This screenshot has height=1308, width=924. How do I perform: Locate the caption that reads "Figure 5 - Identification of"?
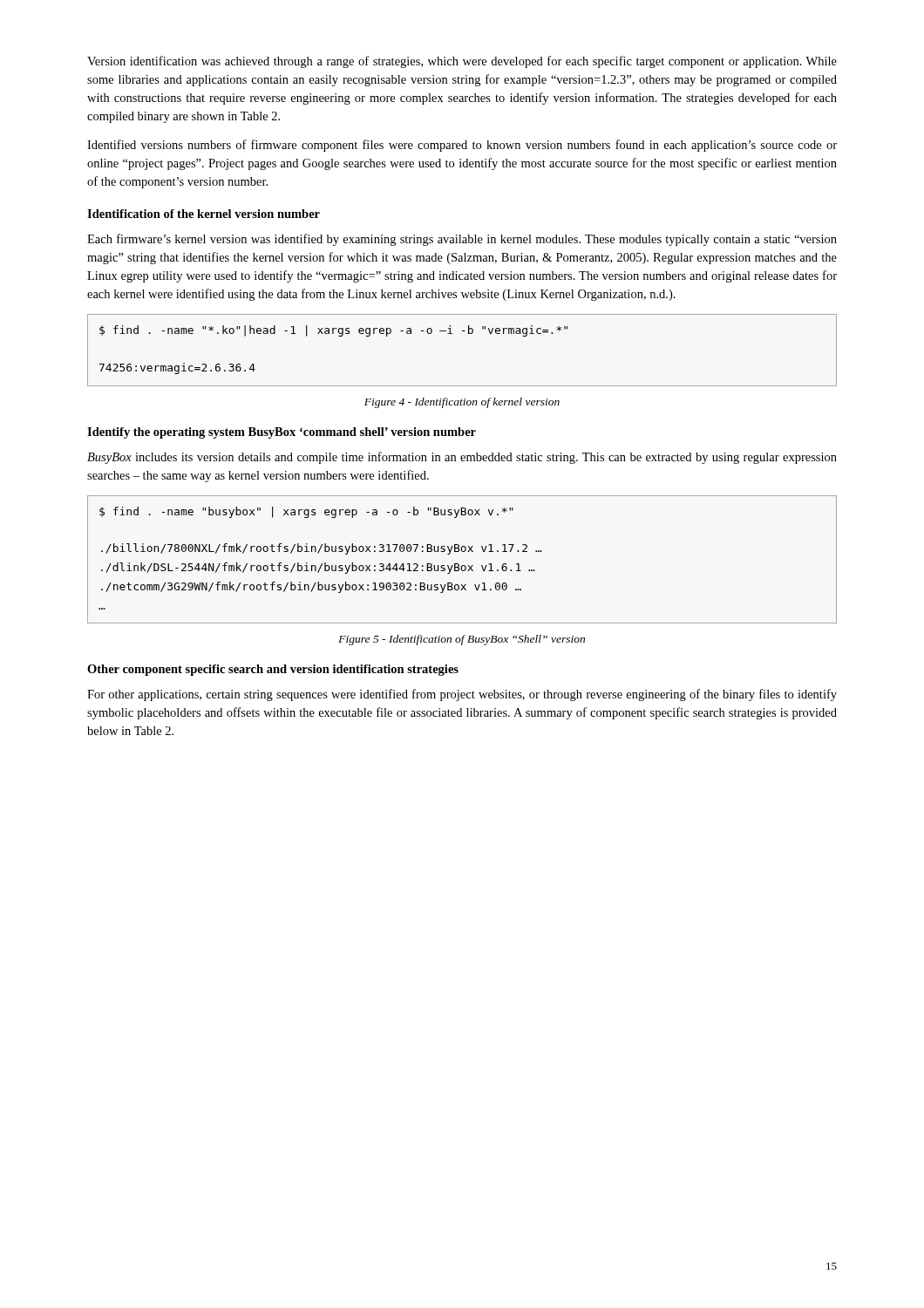pyautogui.click(x=462, y=639)
